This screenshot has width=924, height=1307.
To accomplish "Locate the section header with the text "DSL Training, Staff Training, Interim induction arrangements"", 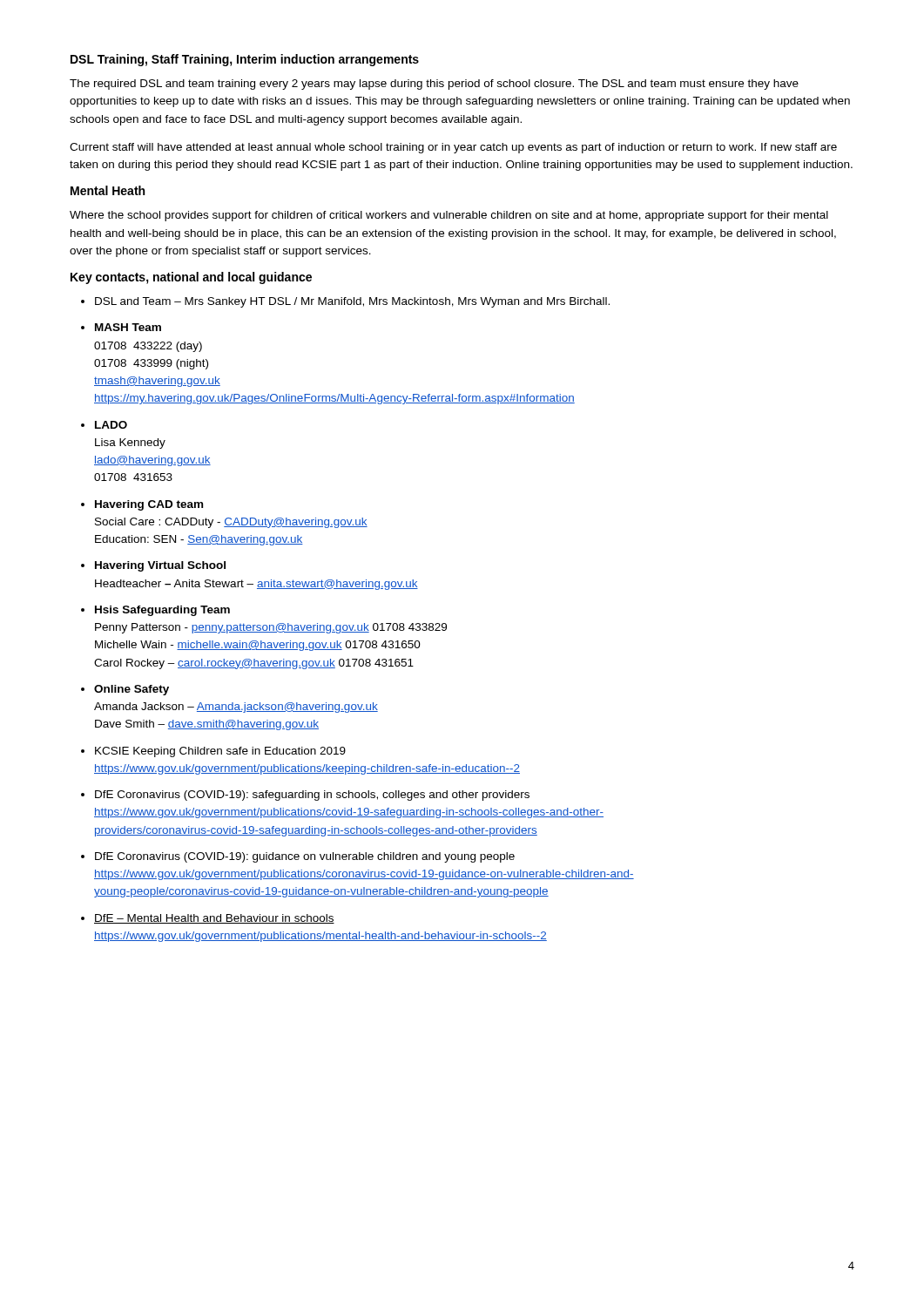I will click(x=244, y=59).
